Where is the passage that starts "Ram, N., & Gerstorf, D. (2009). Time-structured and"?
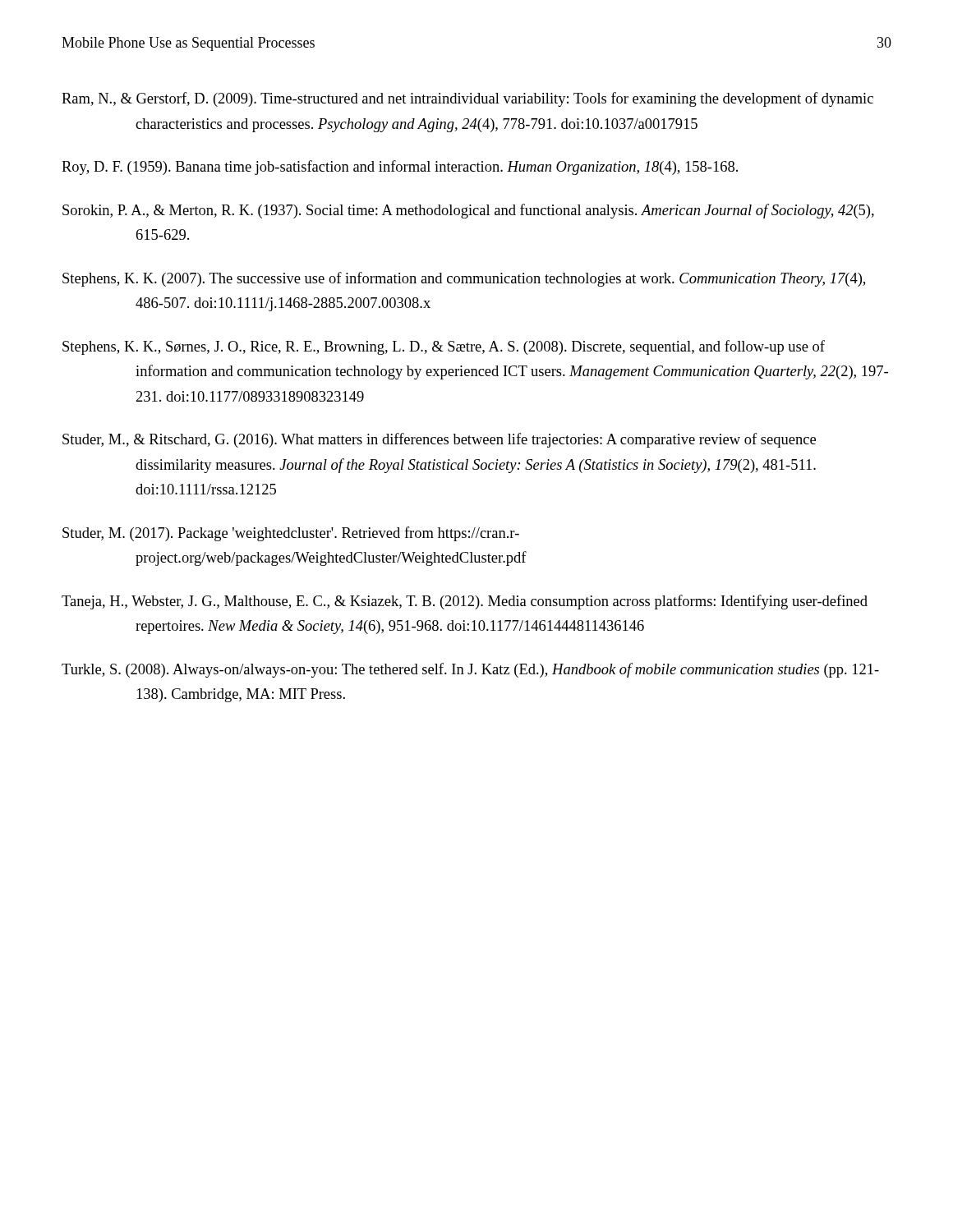This screenshot has width=953, height=1232. pyautogui.click(x=468, y=111)
